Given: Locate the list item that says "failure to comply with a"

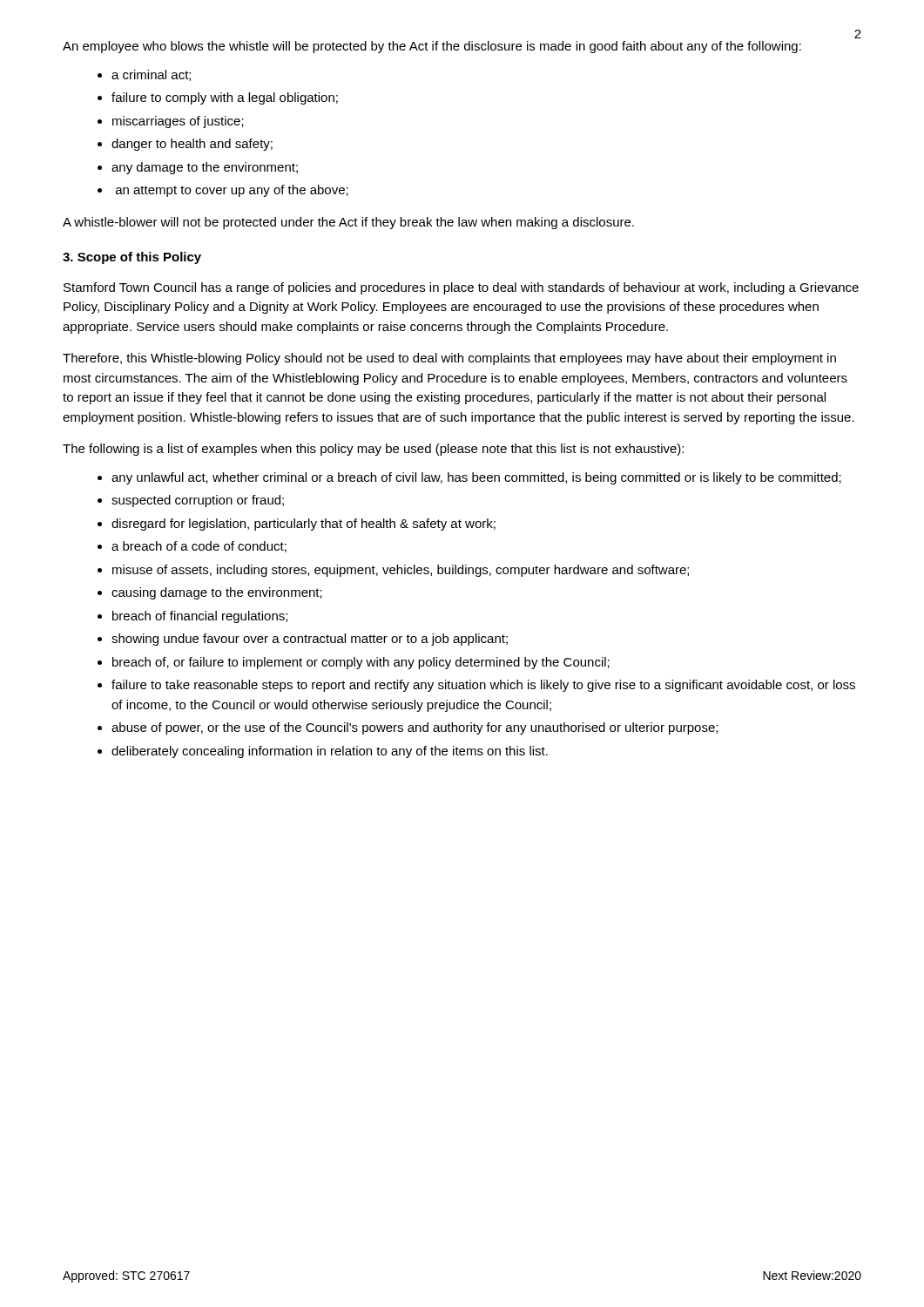Looking at the screenshot, I should [x=225, y=98].
